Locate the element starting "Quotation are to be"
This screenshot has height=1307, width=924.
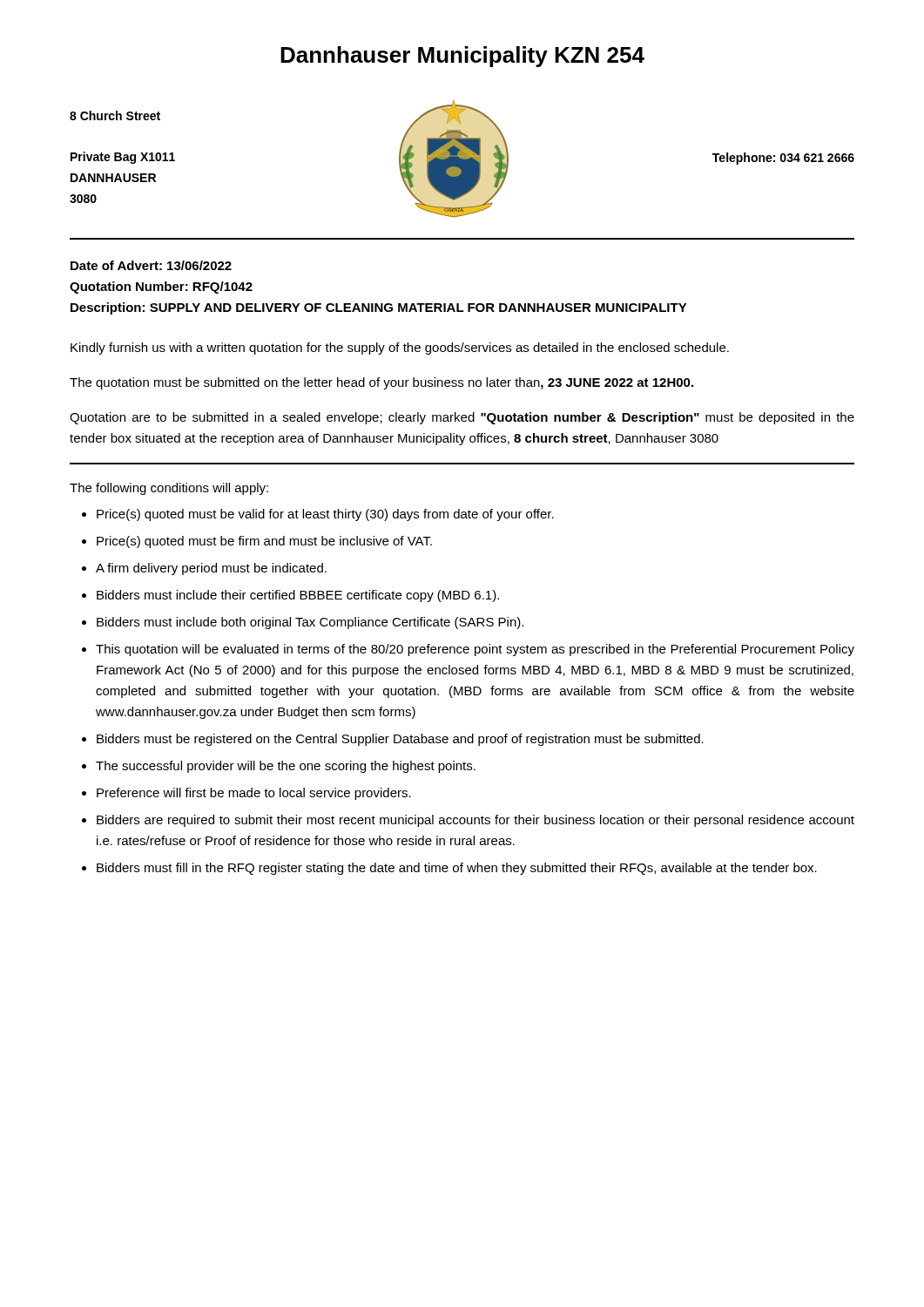click(x=462, y=427)
